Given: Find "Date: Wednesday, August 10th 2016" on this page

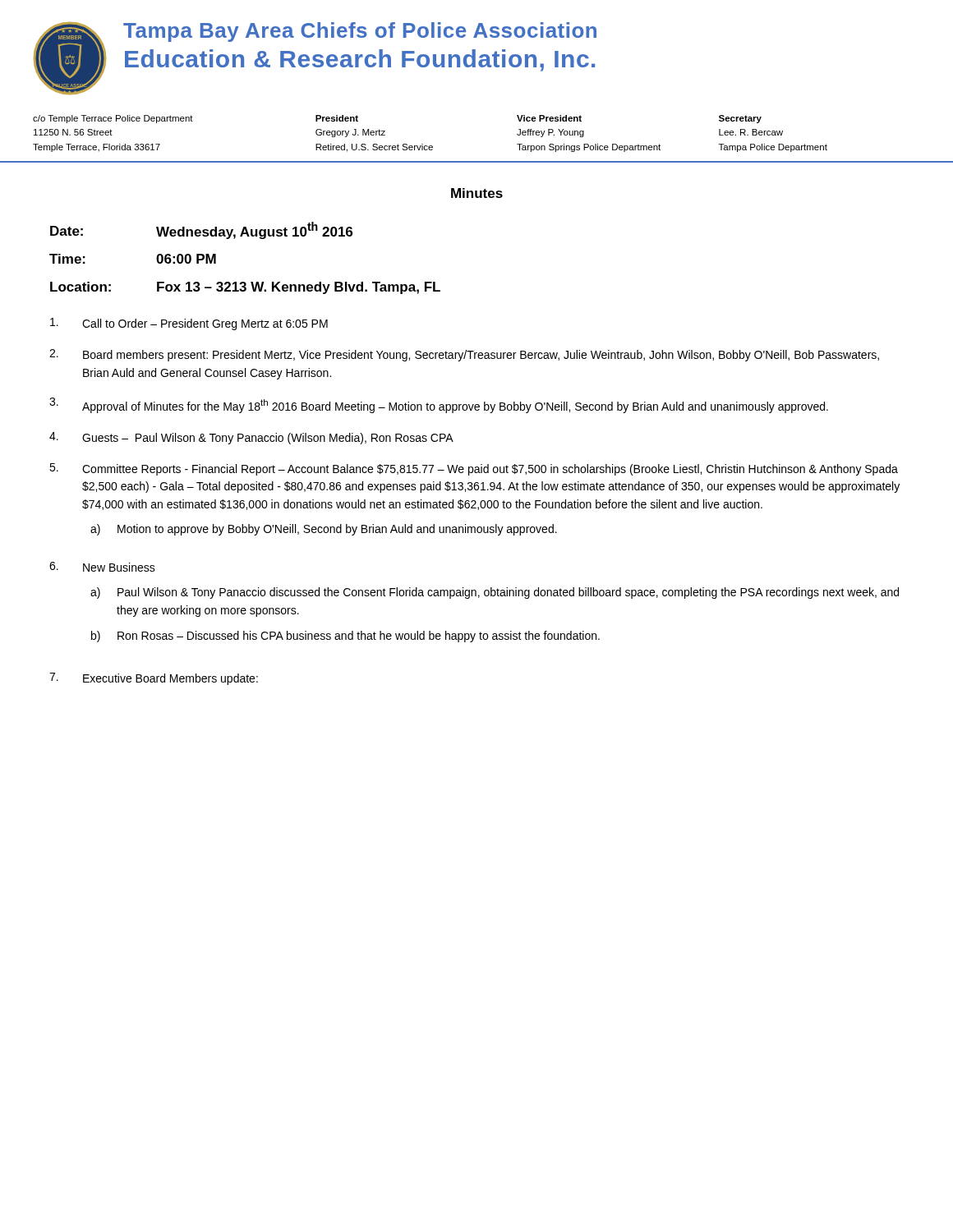Looking at the screenshot, I should pos(201,230).
